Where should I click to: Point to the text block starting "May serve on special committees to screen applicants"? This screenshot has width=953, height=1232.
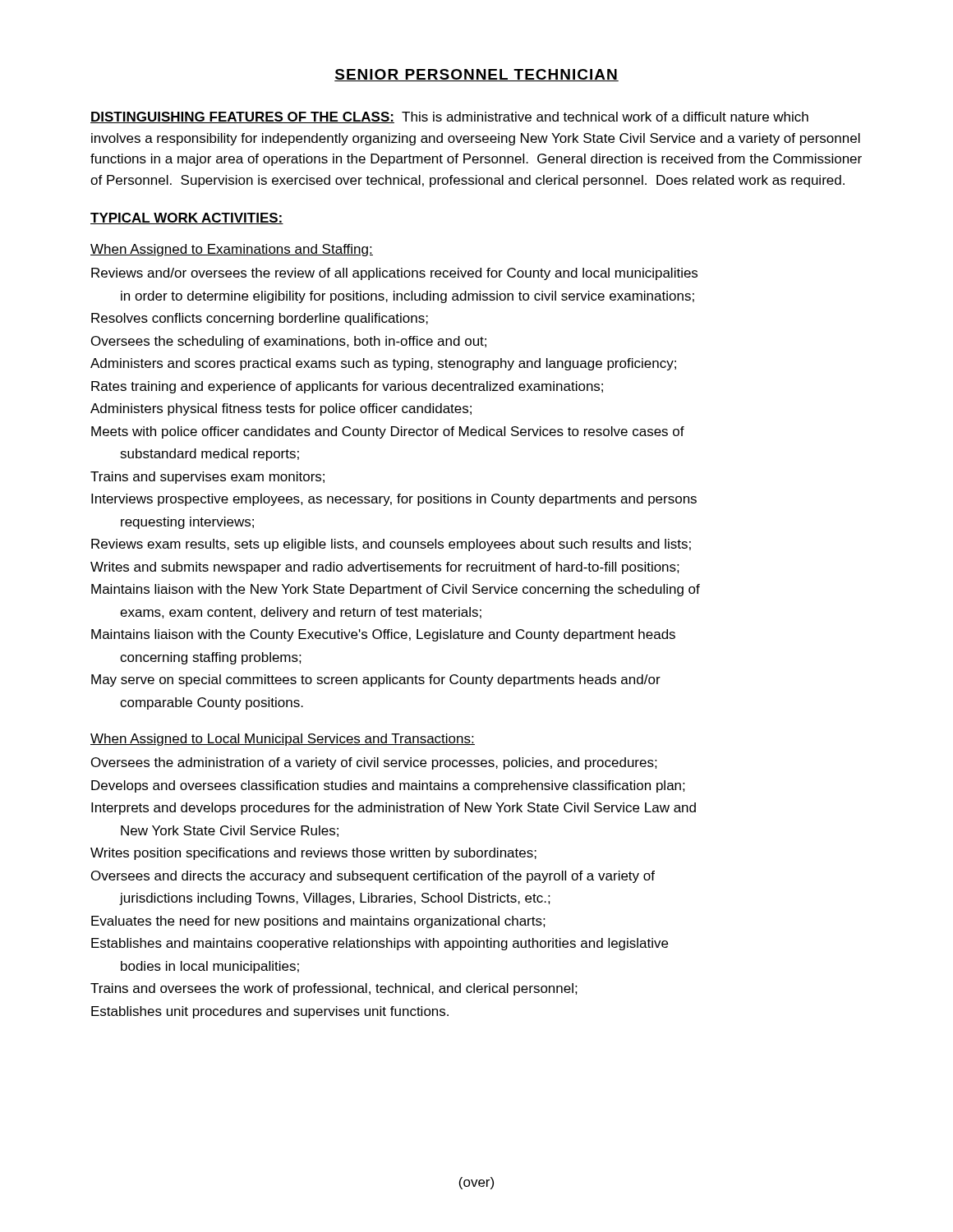coord(375,680)
